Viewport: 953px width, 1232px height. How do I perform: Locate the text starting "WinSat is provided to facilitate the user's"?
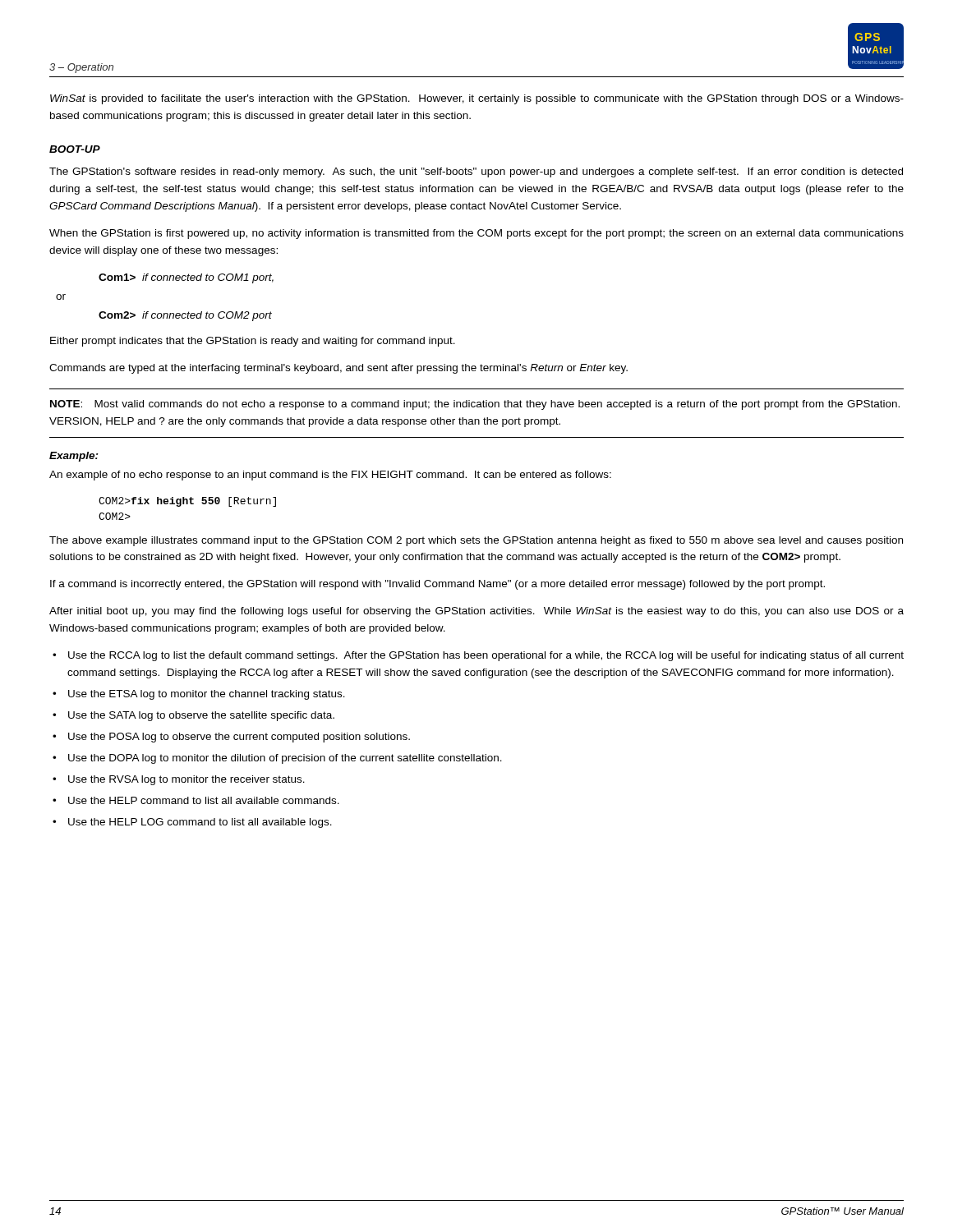(476, 107)
